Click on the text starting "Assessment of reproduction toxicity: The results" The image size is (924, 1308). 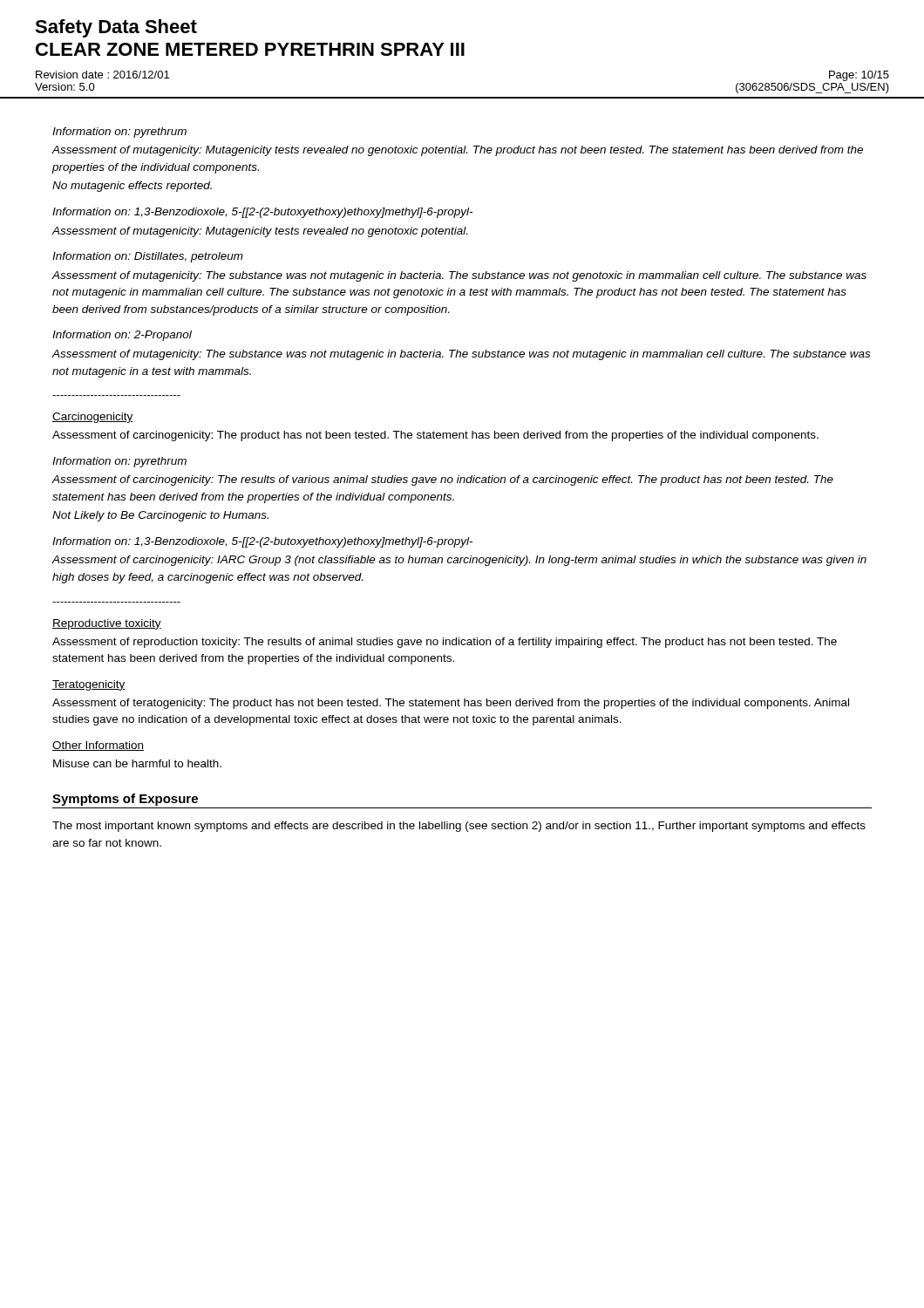445,650
